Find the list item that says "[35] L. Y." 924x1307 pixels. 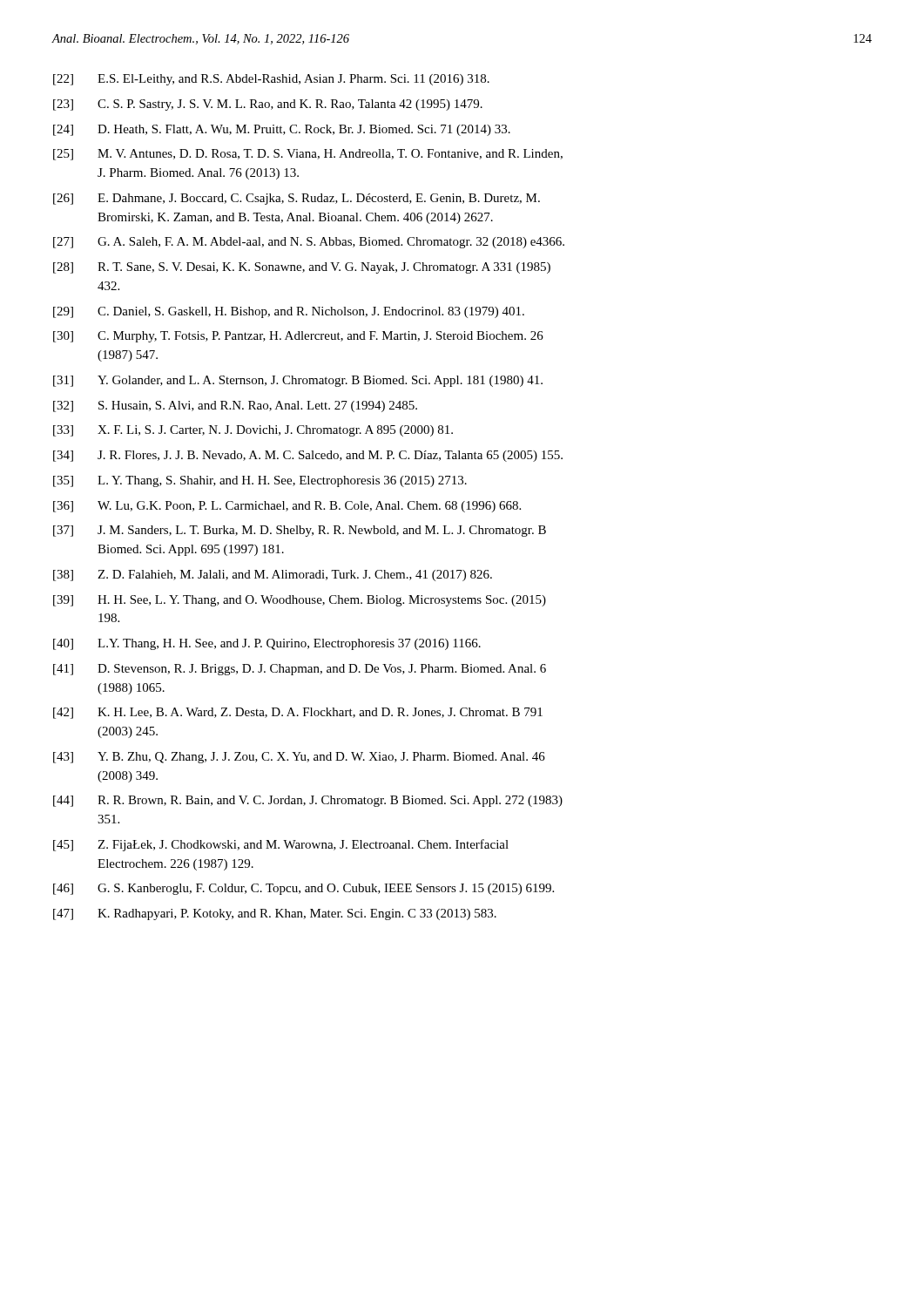click(x=462, y=481)
